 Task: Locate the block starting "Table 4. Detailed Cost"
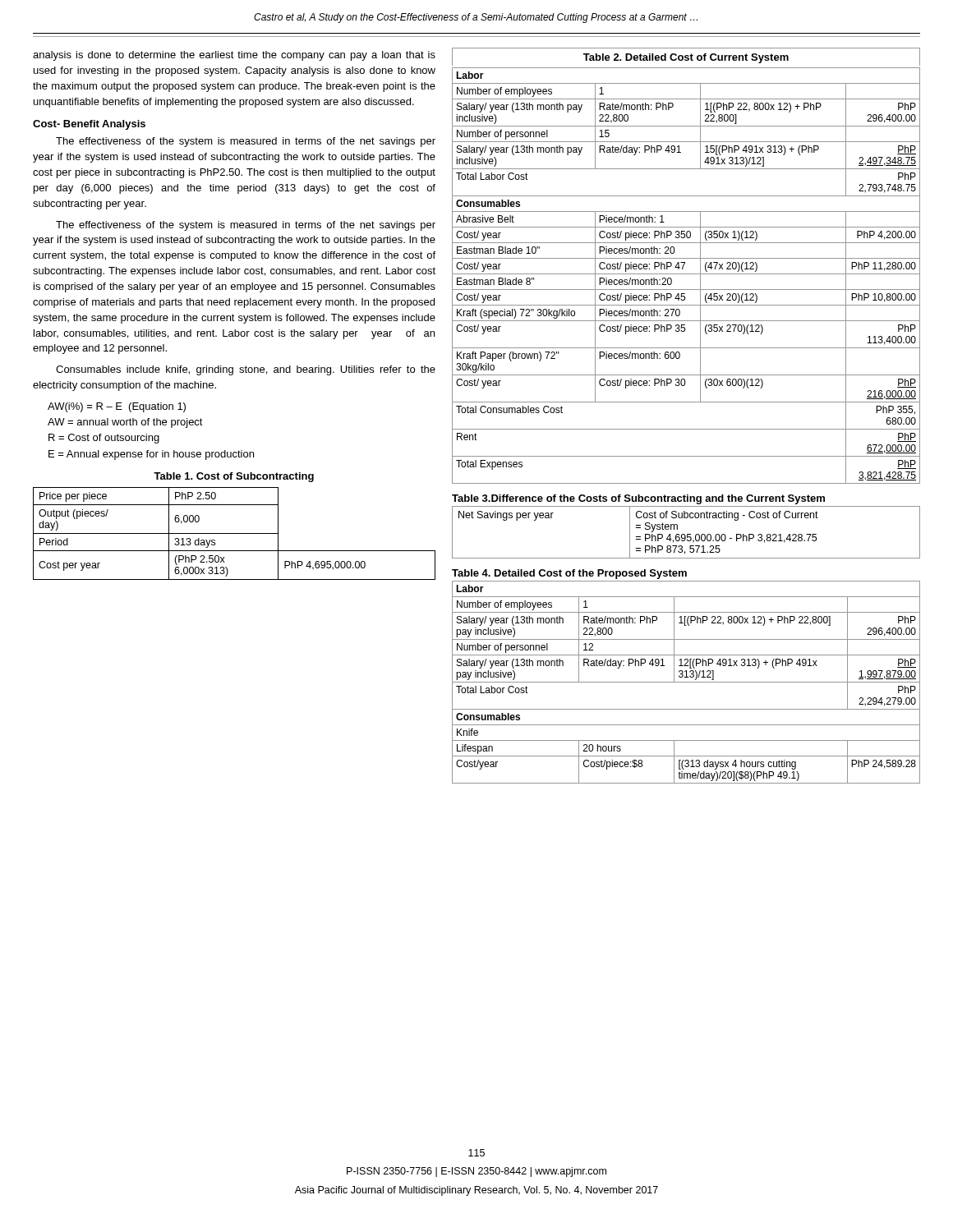click(570, 573)
